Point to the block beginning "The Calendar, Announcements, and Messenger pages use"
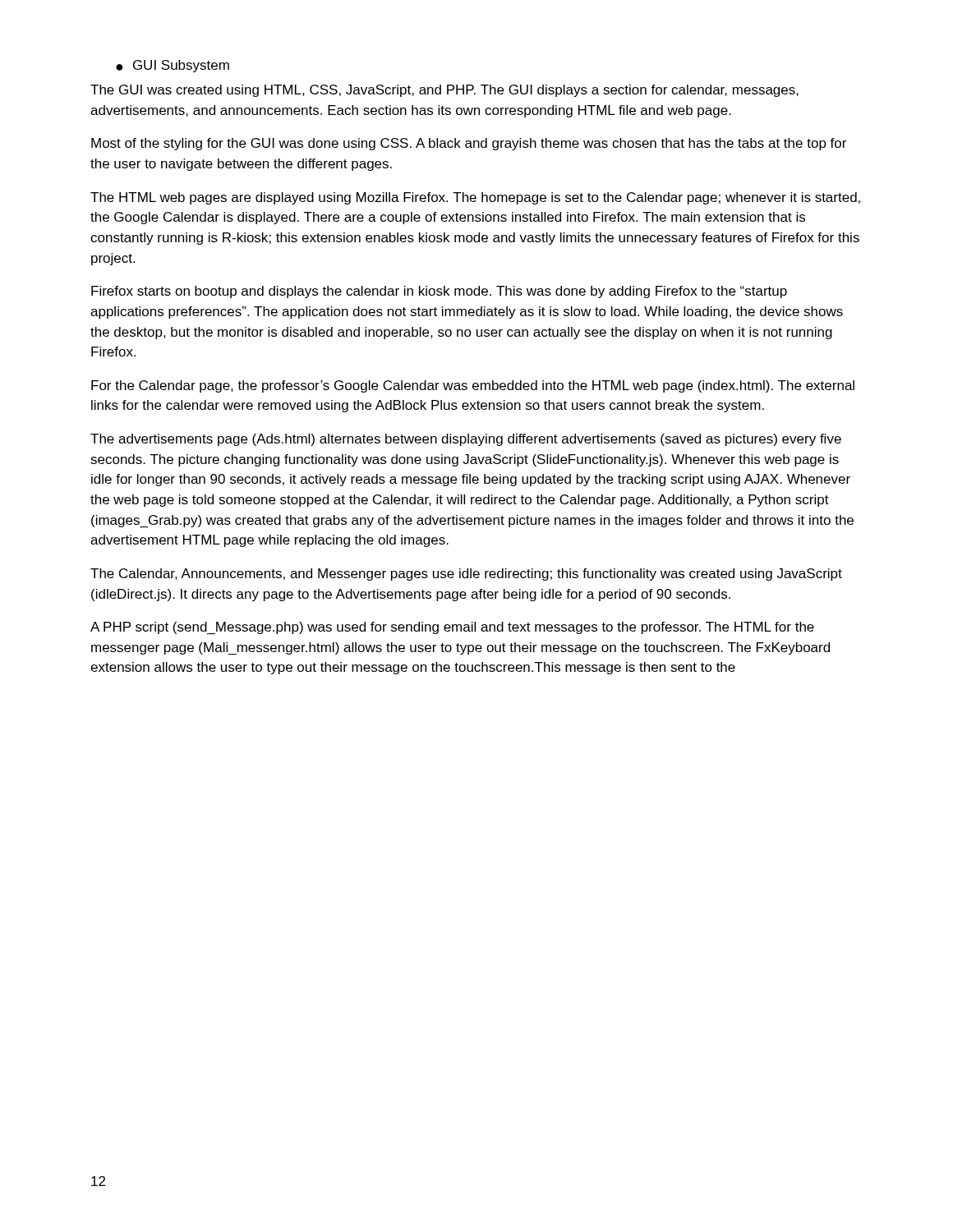The image size is (953, 1232). (466, 584)
